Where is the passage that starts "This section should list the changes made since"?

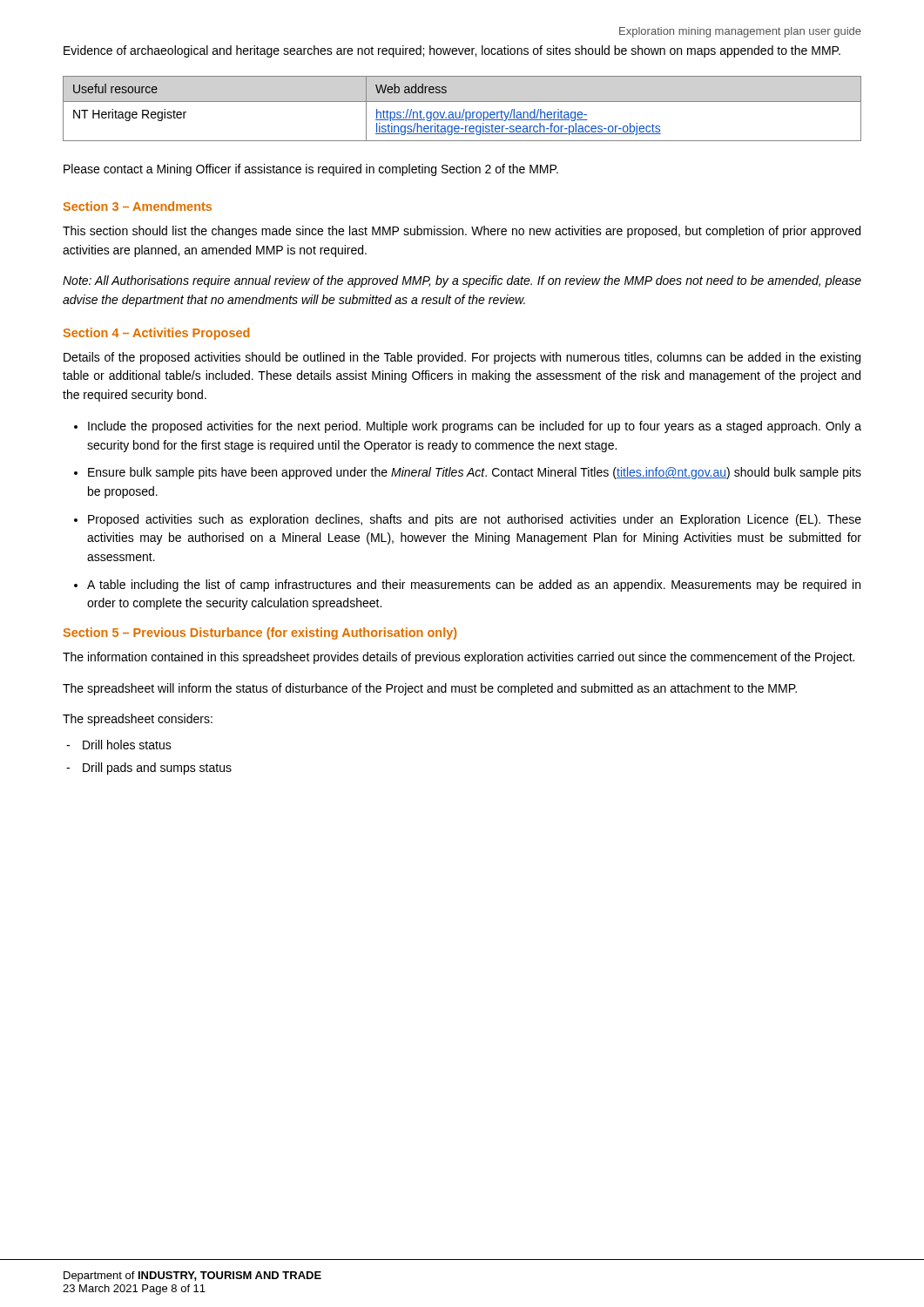pyautogui.click(x=462, y=240)
